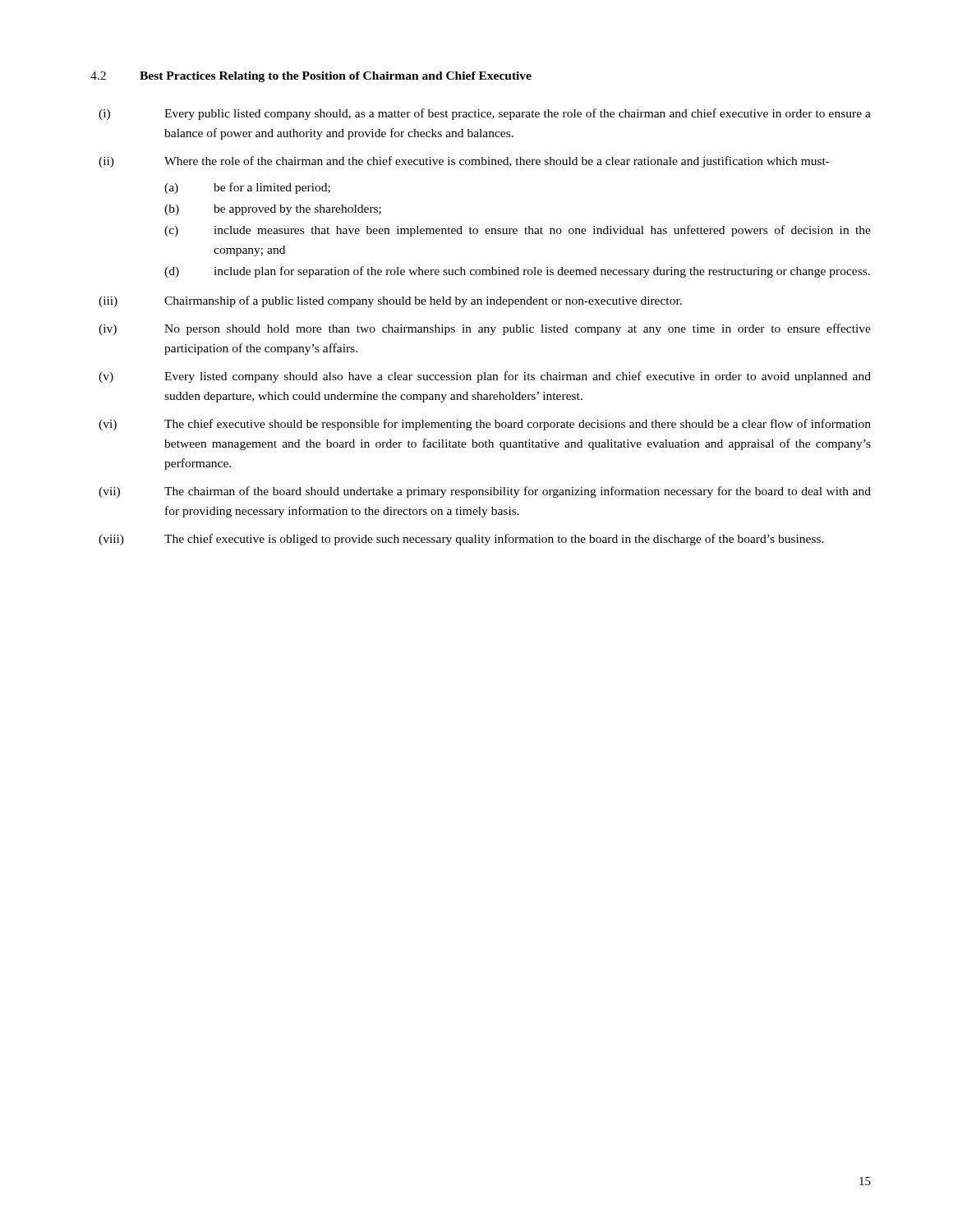Find the list item with the text "(ii) Where the role"

point(464,162)
